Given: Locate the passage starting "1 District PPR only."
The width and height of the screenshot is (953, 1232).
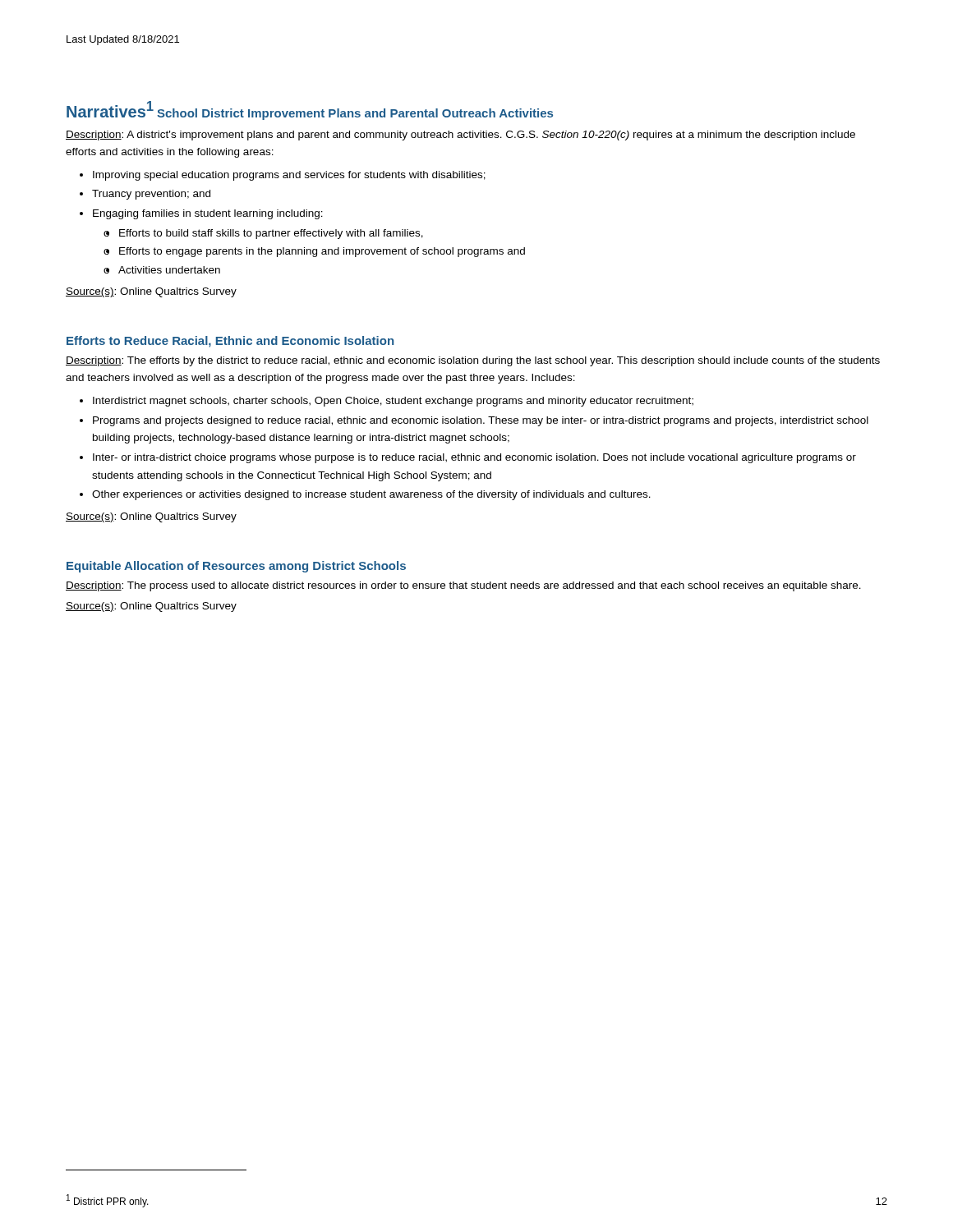Looking at the screenshot, I should click(x=107, y=1200).
